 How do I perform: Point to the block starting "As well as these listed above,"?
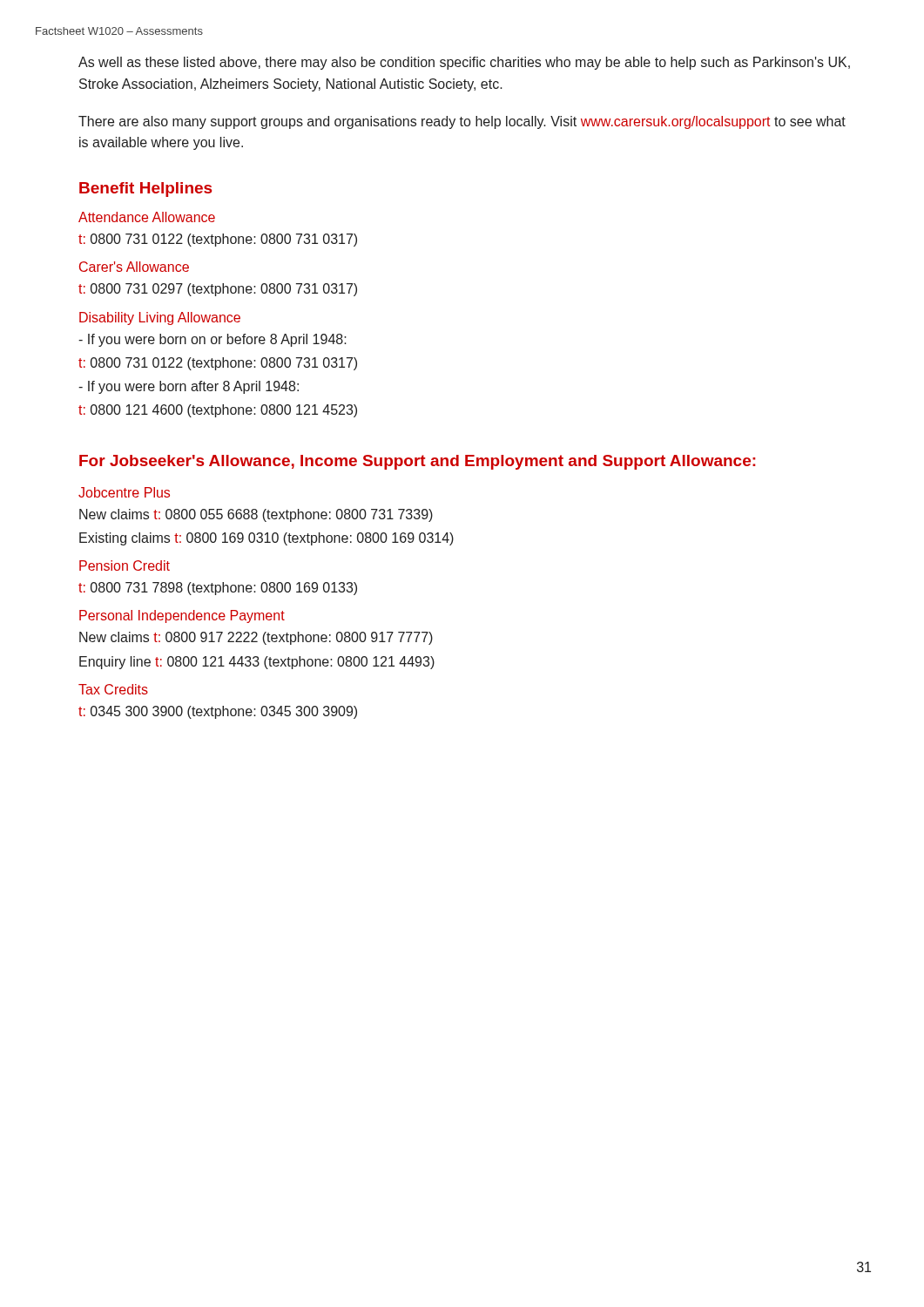click(x=464, y=63)
